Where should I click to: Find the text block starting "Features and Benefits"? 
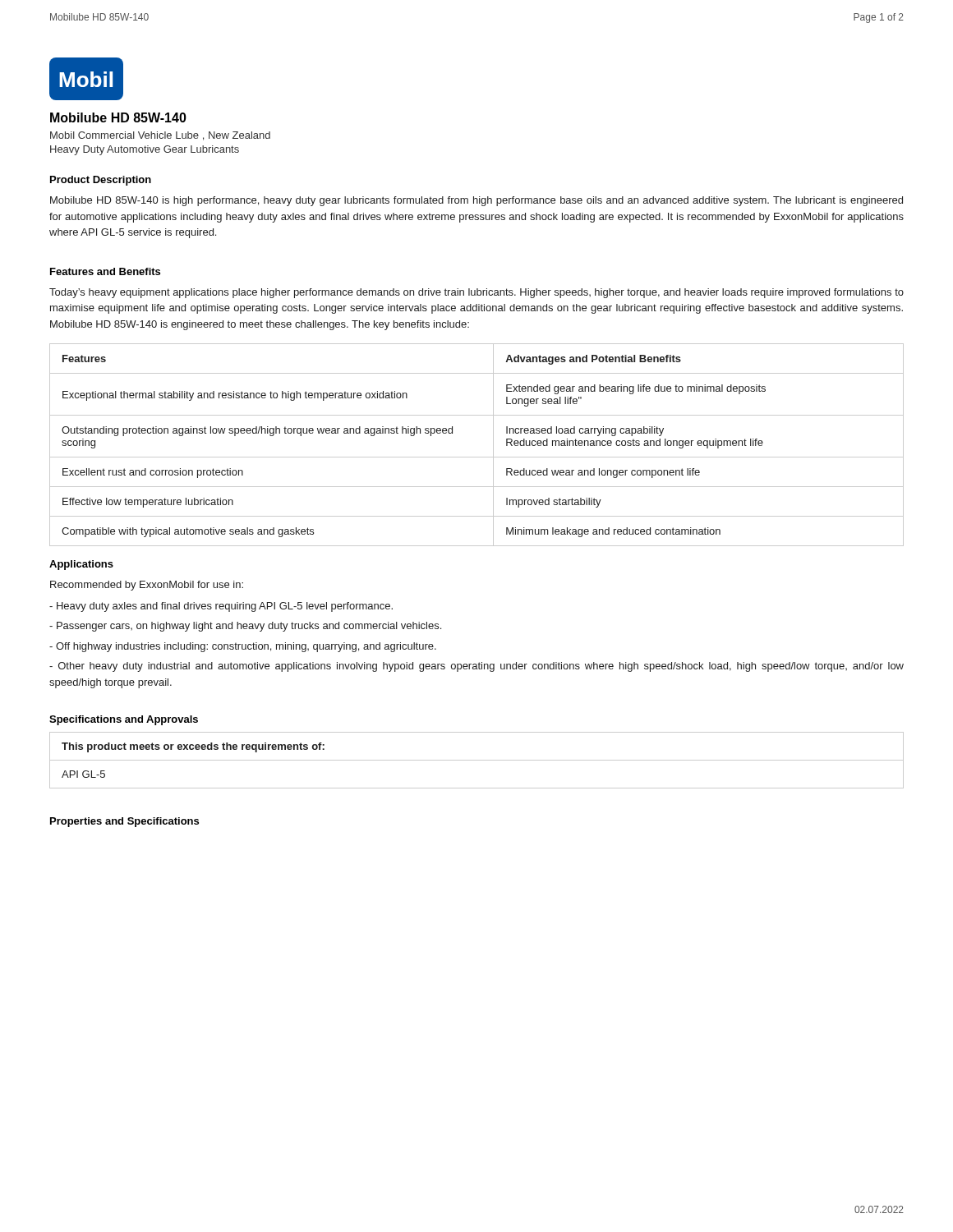(x=105, y=271)
